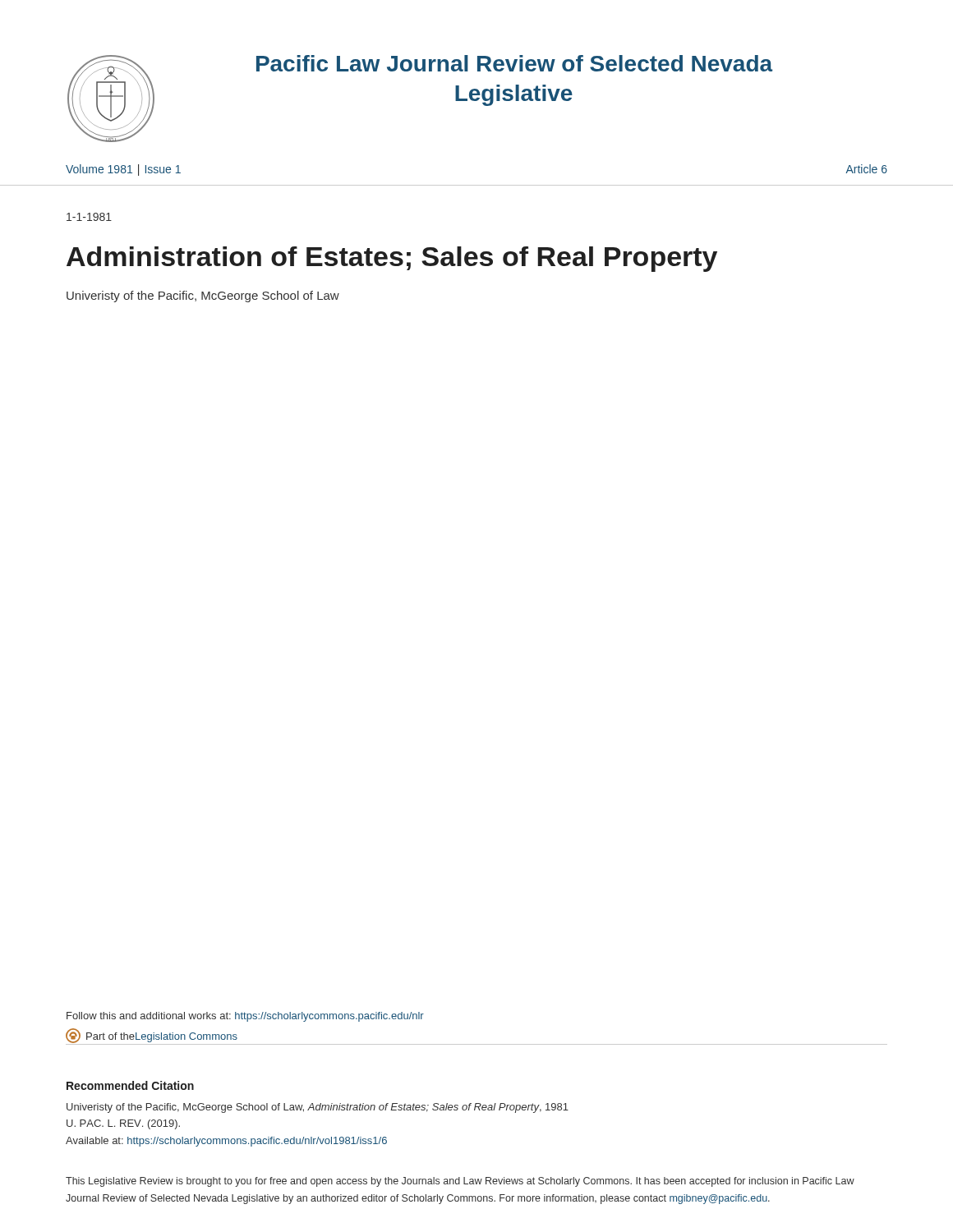
Task: Point to the text starting "Administration of Estates; Sales of Real Property"
Action: (392, 256)
